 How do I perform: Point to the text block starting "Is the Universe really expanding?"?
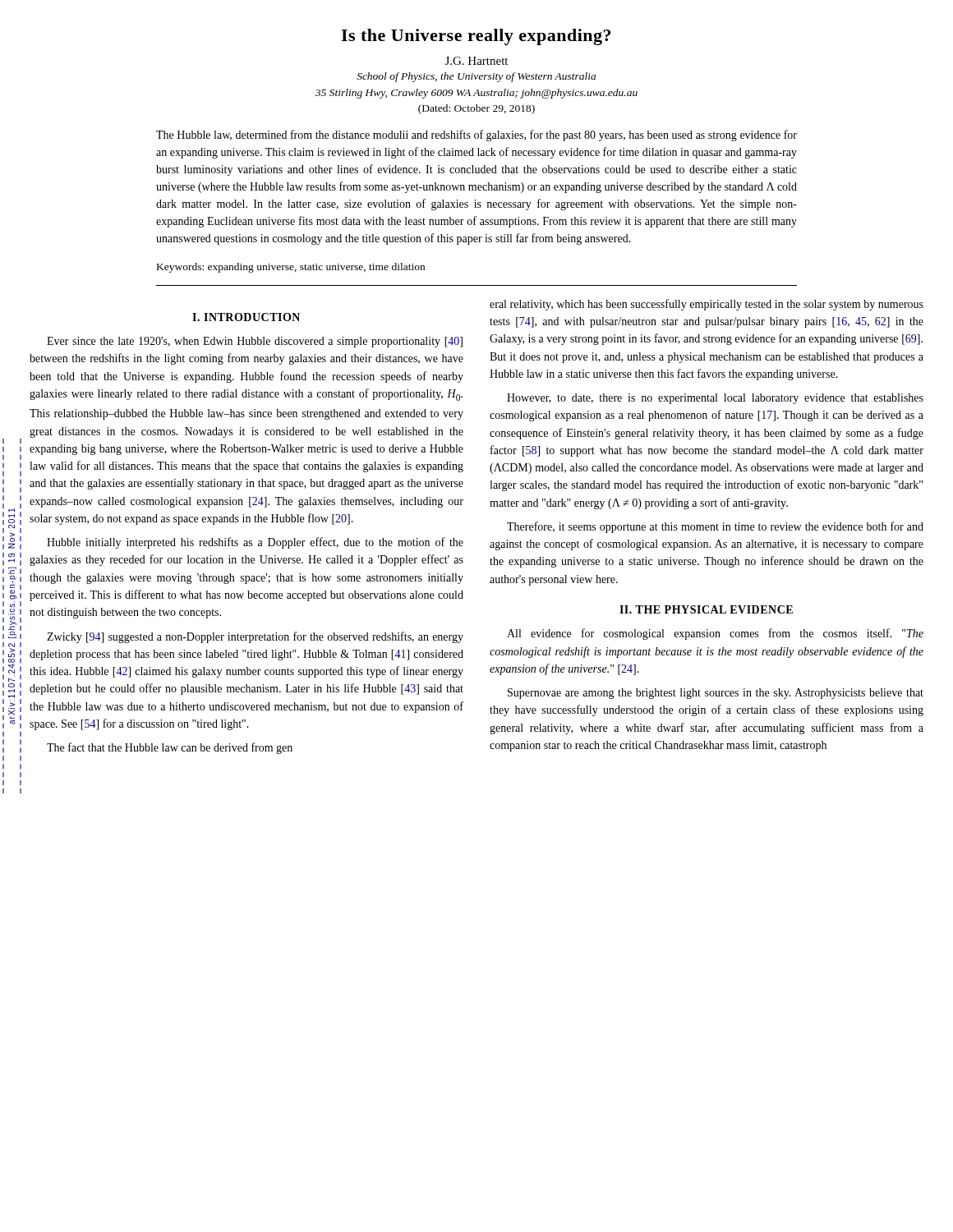[476, 35]
